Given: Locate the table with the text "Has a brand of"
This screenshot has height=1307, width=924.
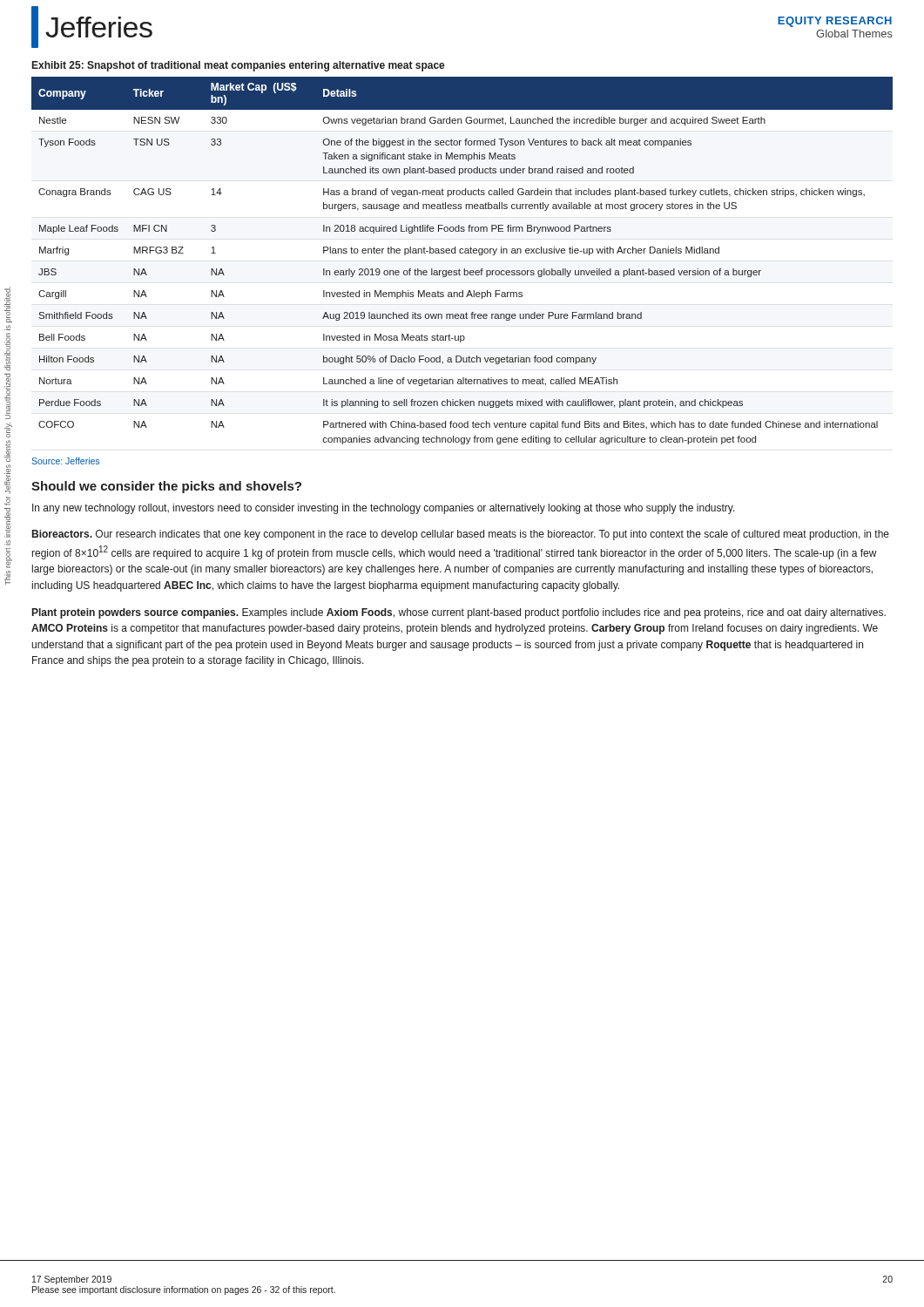Looking at the screenshot, I should click(462, 263).
